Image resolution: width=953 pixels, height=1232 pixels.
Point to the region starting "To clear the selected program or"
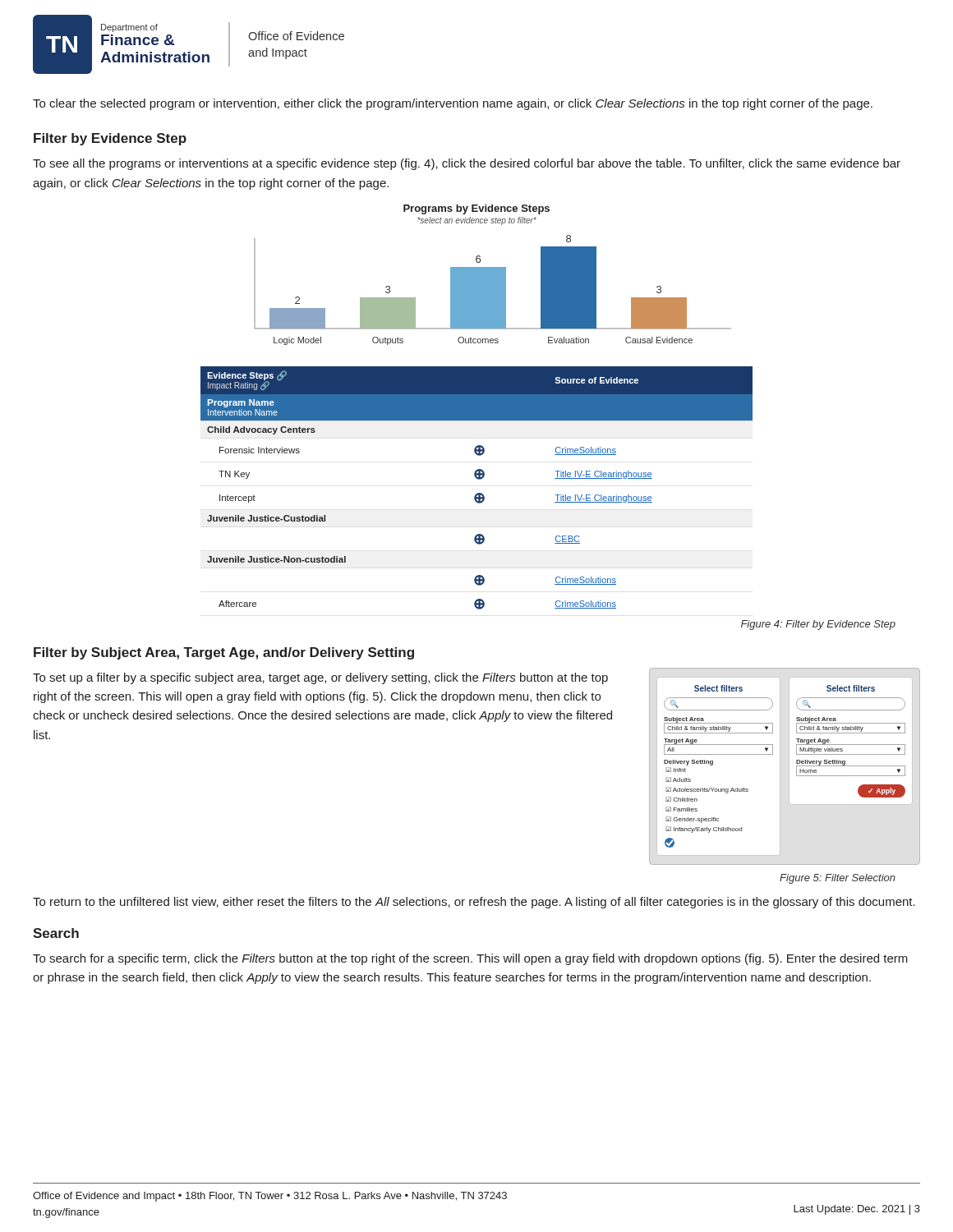(x=453, y=103)
